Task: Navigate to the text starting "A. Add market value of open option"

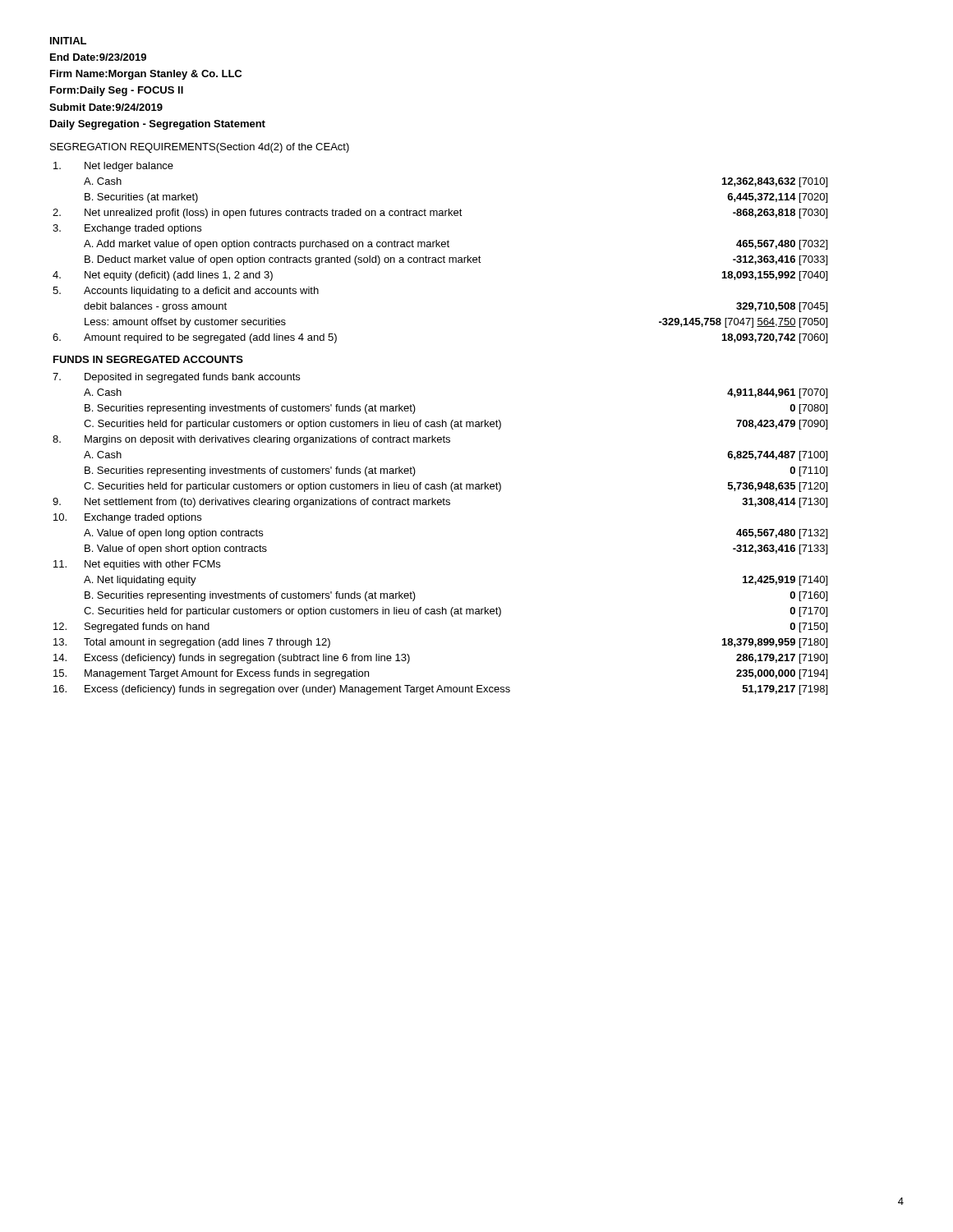Action: tap(266, 244)
